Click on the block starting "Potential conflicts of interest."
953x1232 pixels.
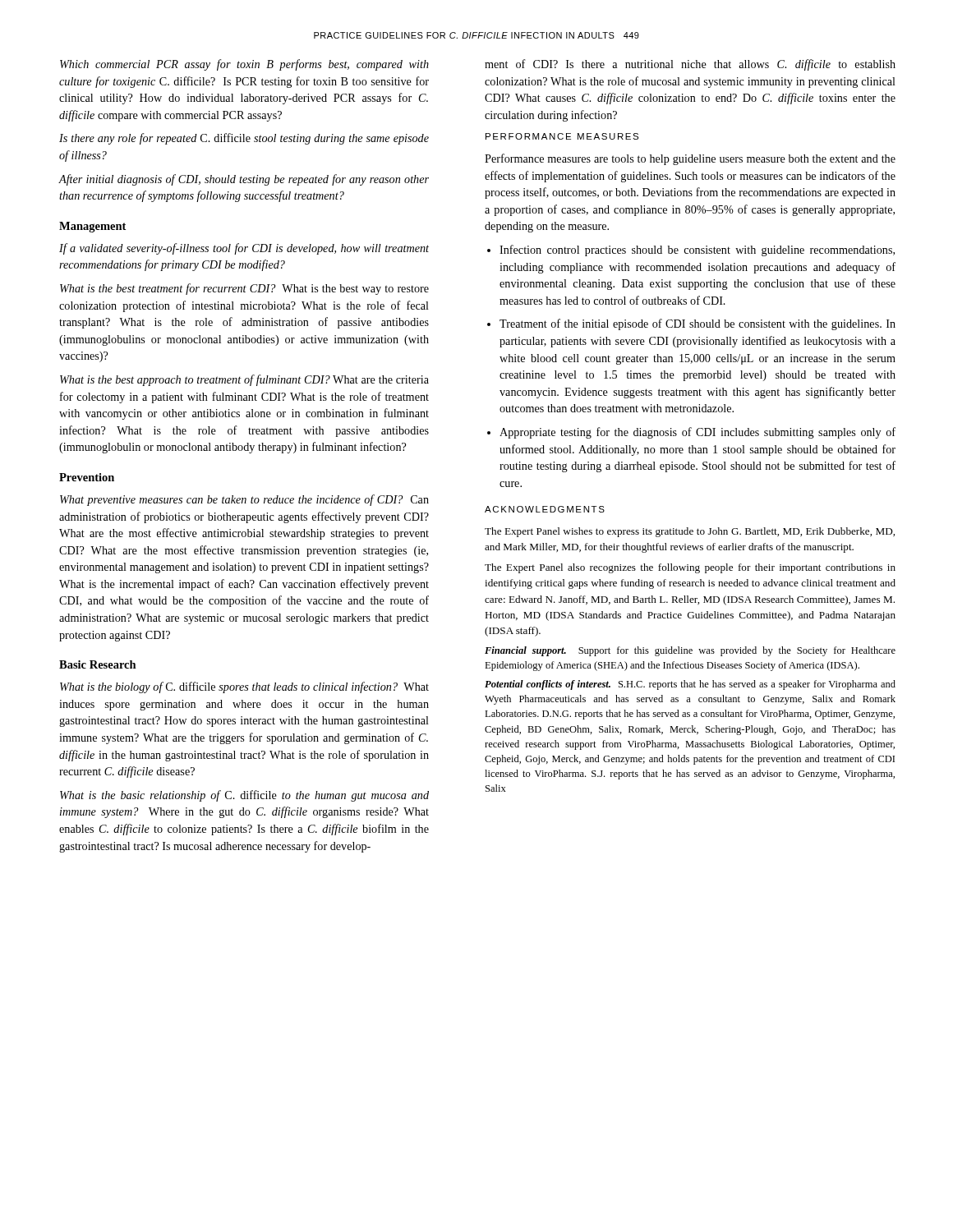tap(690, 737)
